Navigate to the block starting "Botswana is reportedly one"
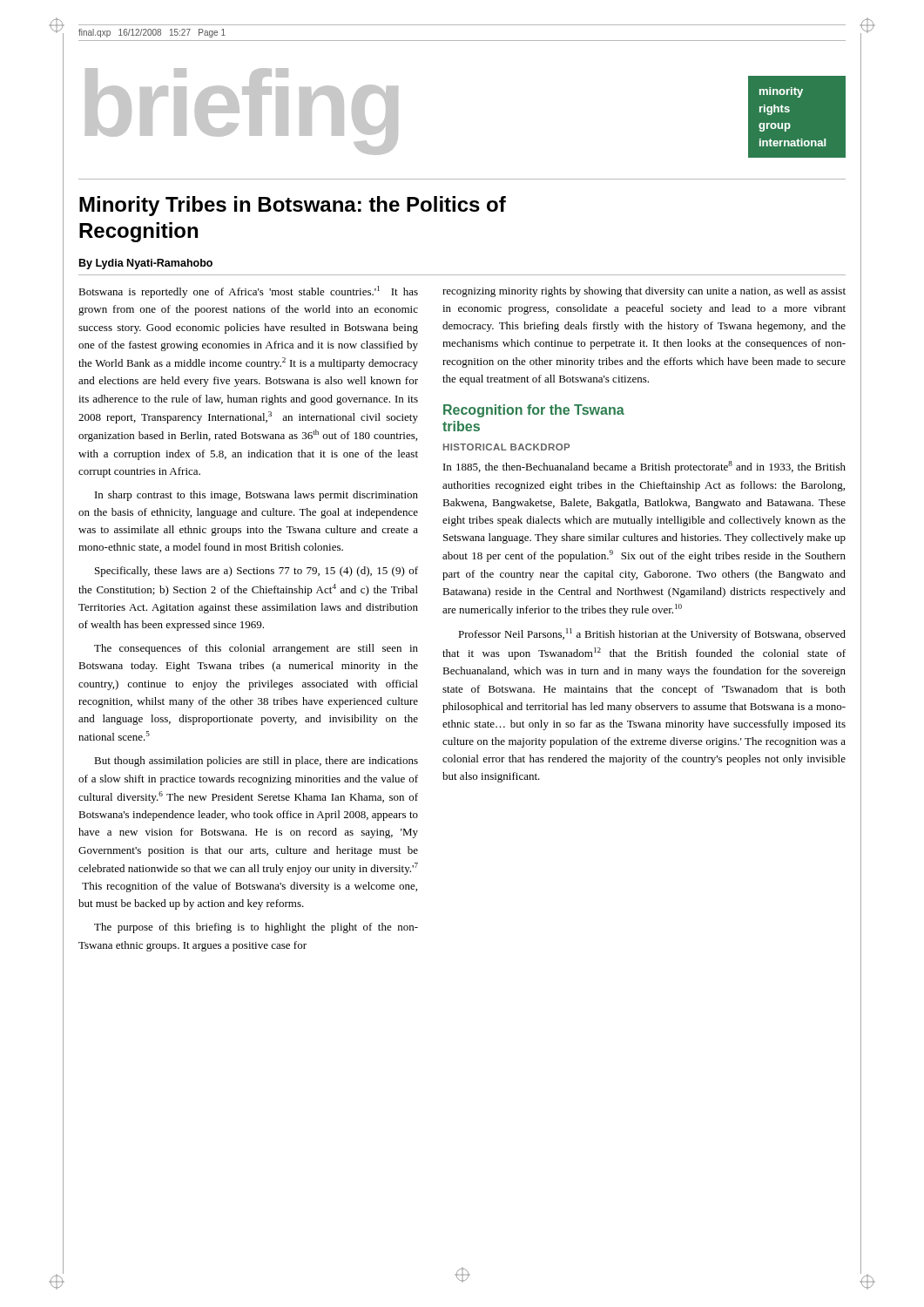 coord(248,618)
